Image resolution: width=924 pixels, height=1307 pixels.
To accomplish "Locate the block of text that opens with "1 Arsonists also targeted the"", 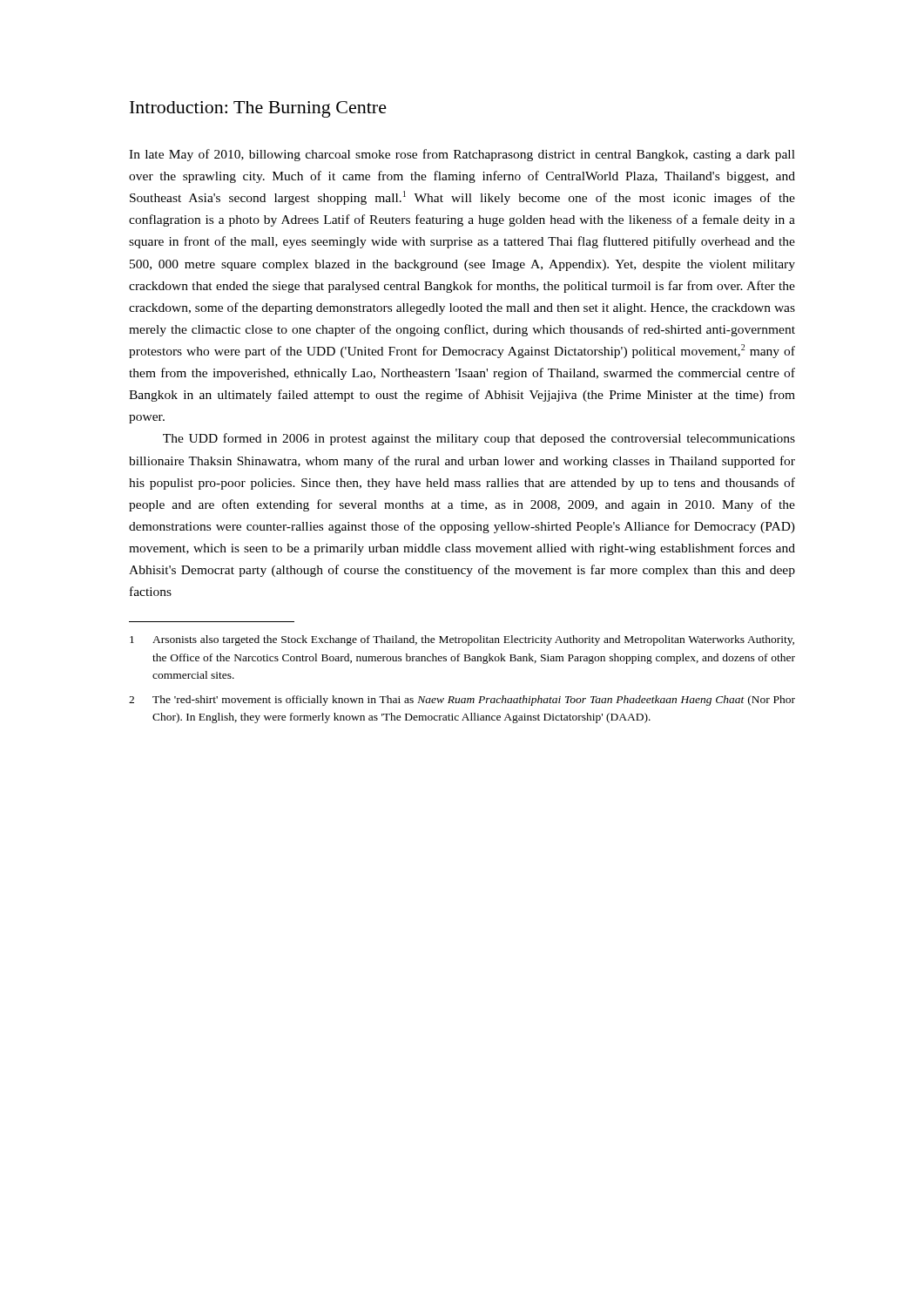I will [462, 658].
